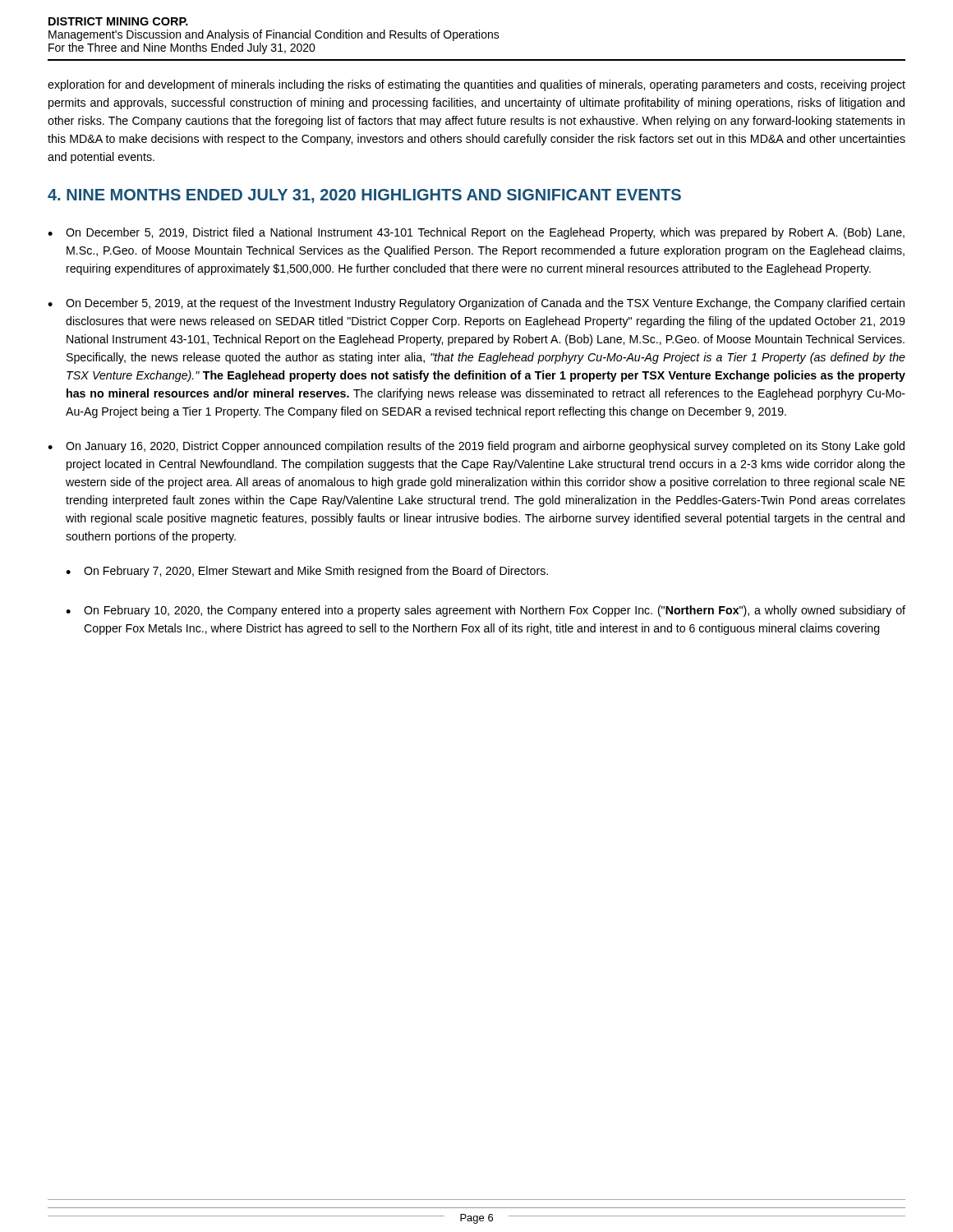Locate the list item that says "• On February 7, 2020, Elmer Stewart and"
Image resolution: width=953 pixels, height=1232 pixels.
pos(486,573)
